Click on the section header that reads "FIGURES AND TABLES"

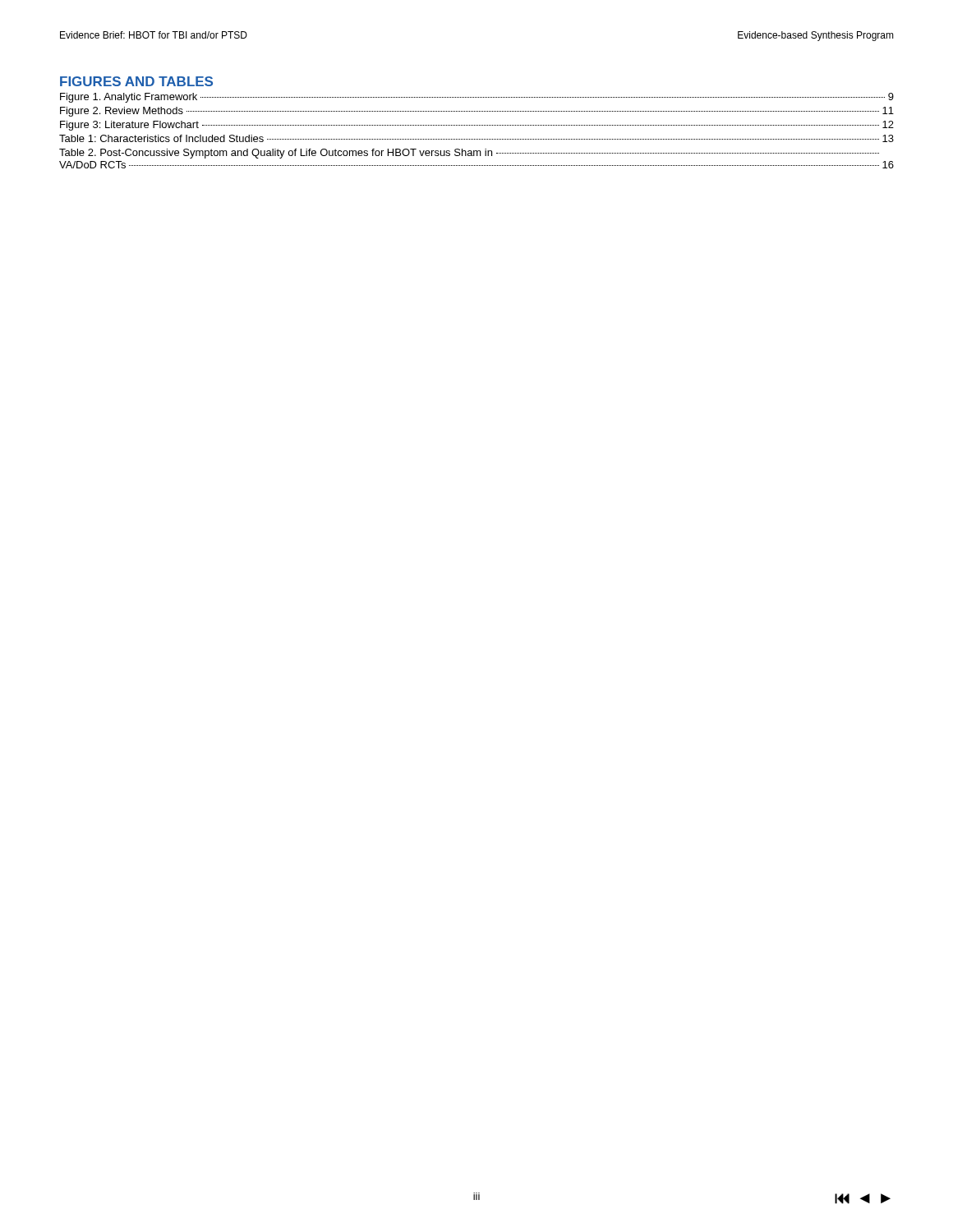(x=136, y=82)
